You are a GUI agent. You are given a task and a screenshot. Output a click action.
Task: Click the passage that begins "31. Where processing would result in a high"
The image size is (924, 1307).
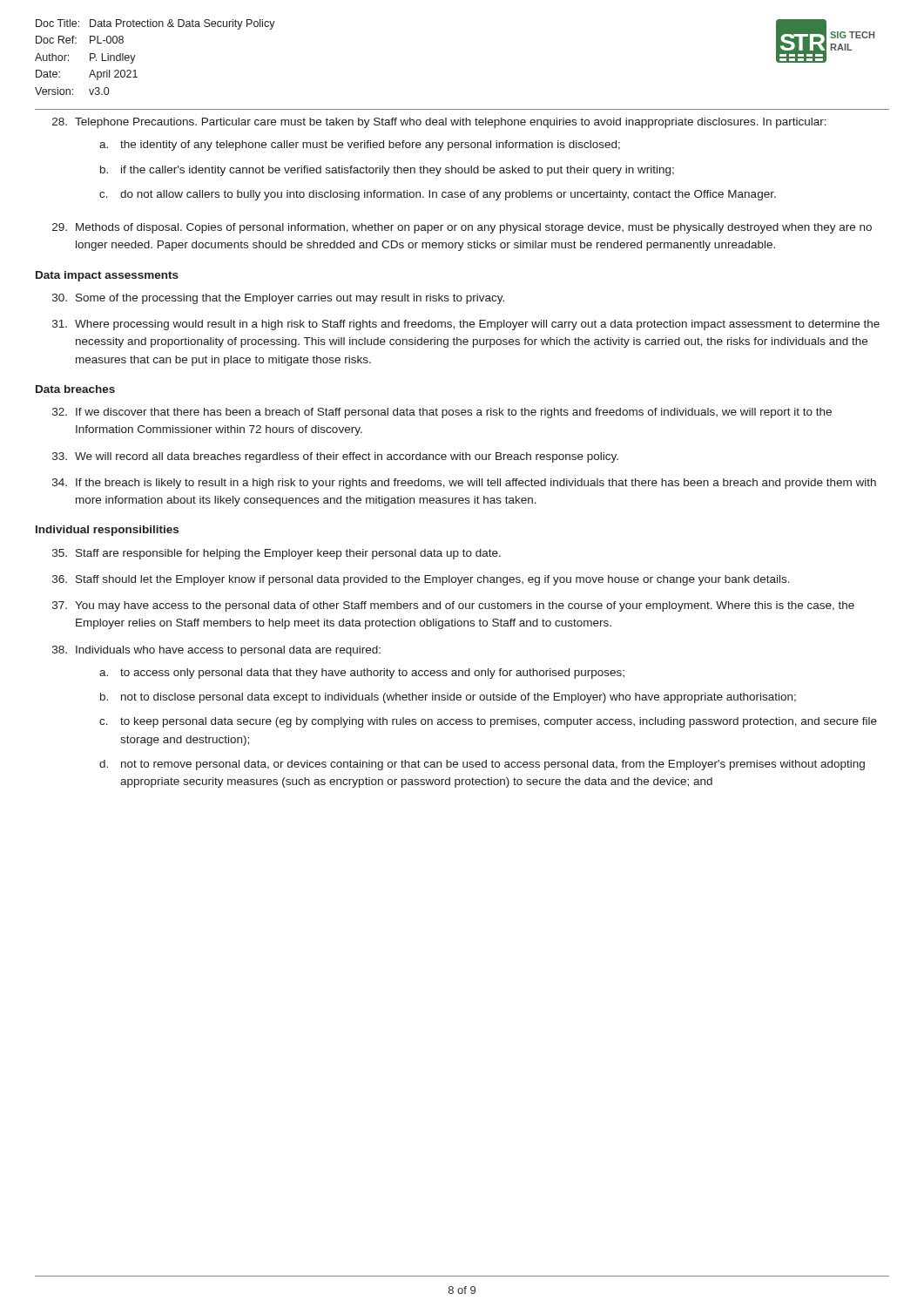click(x=462, y=342)
